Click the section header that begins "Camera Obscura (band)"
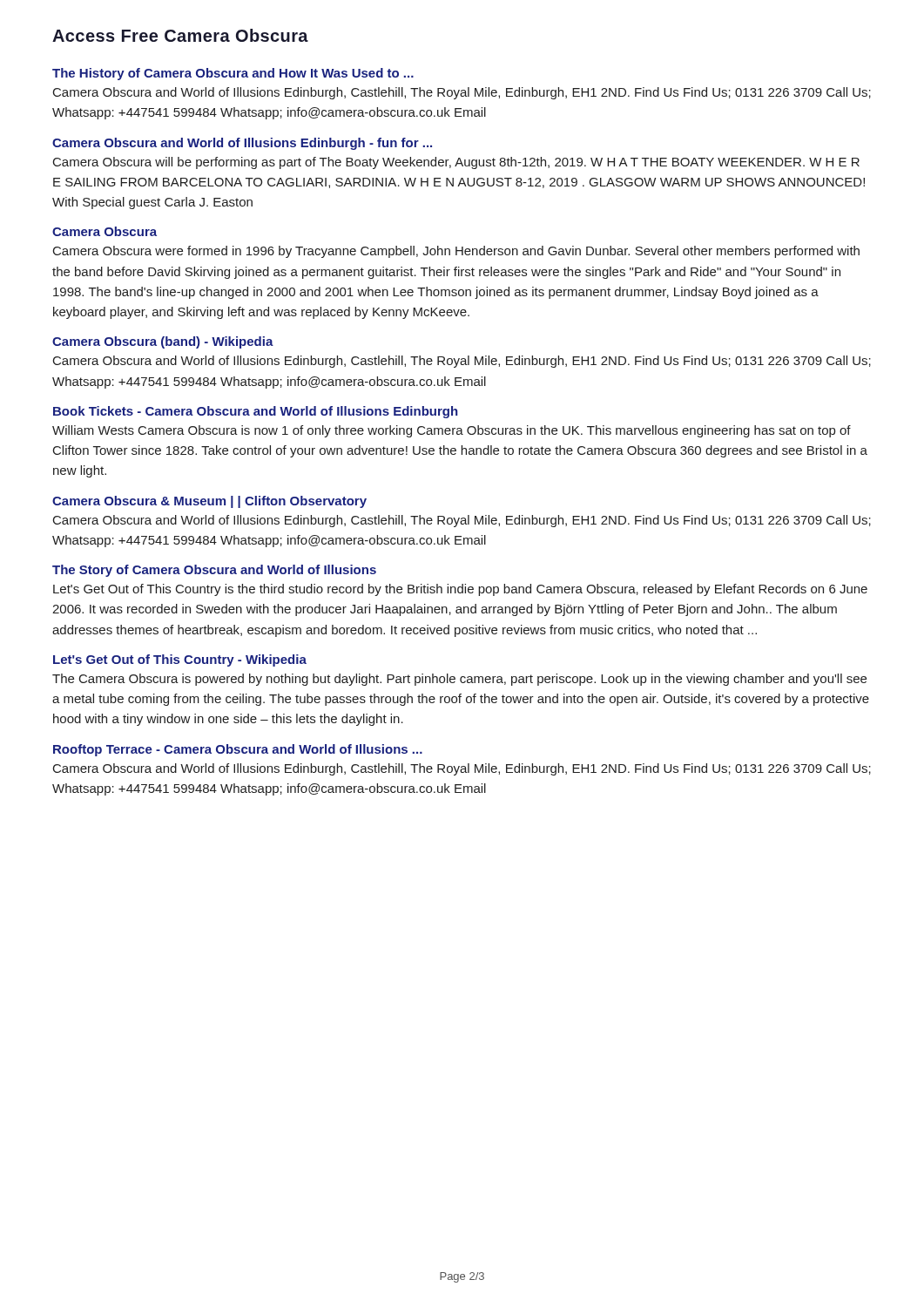924x1307 pixels. 163,341
